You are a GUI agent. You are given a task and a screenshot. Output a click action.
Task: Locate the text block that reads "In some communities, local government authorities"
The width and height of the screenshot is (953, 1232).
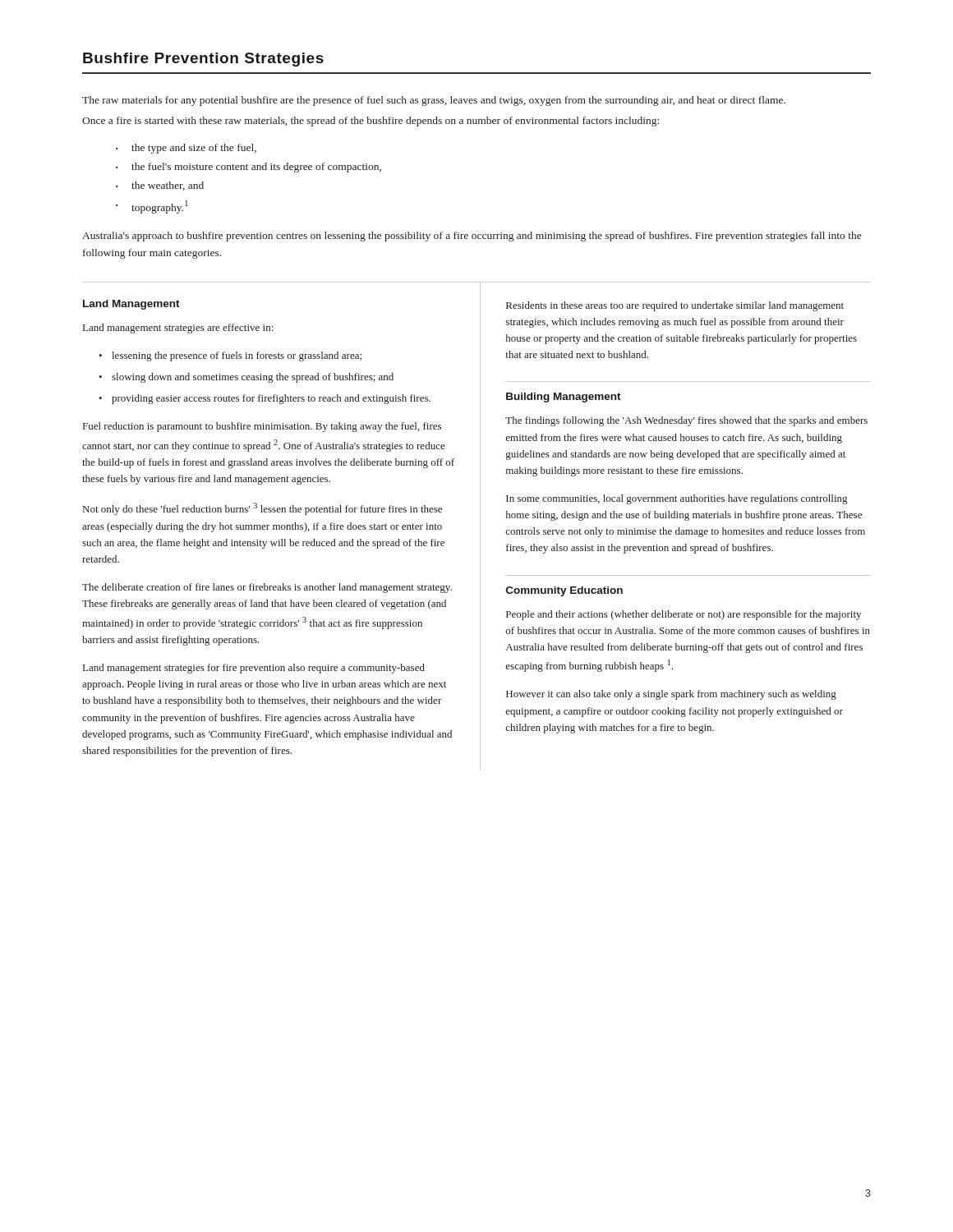pos(688,523)
